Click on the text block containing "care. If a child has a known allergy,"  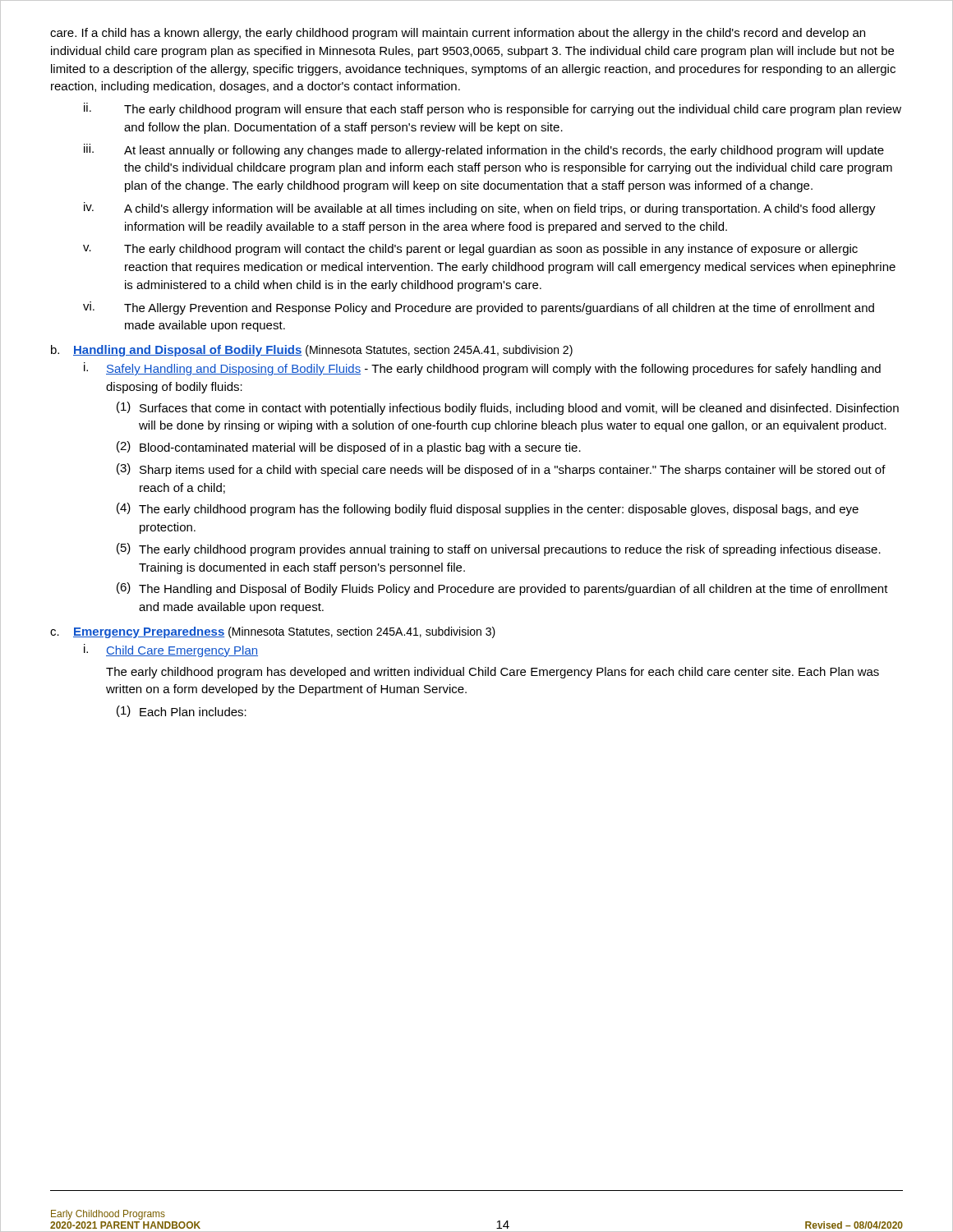476,60
